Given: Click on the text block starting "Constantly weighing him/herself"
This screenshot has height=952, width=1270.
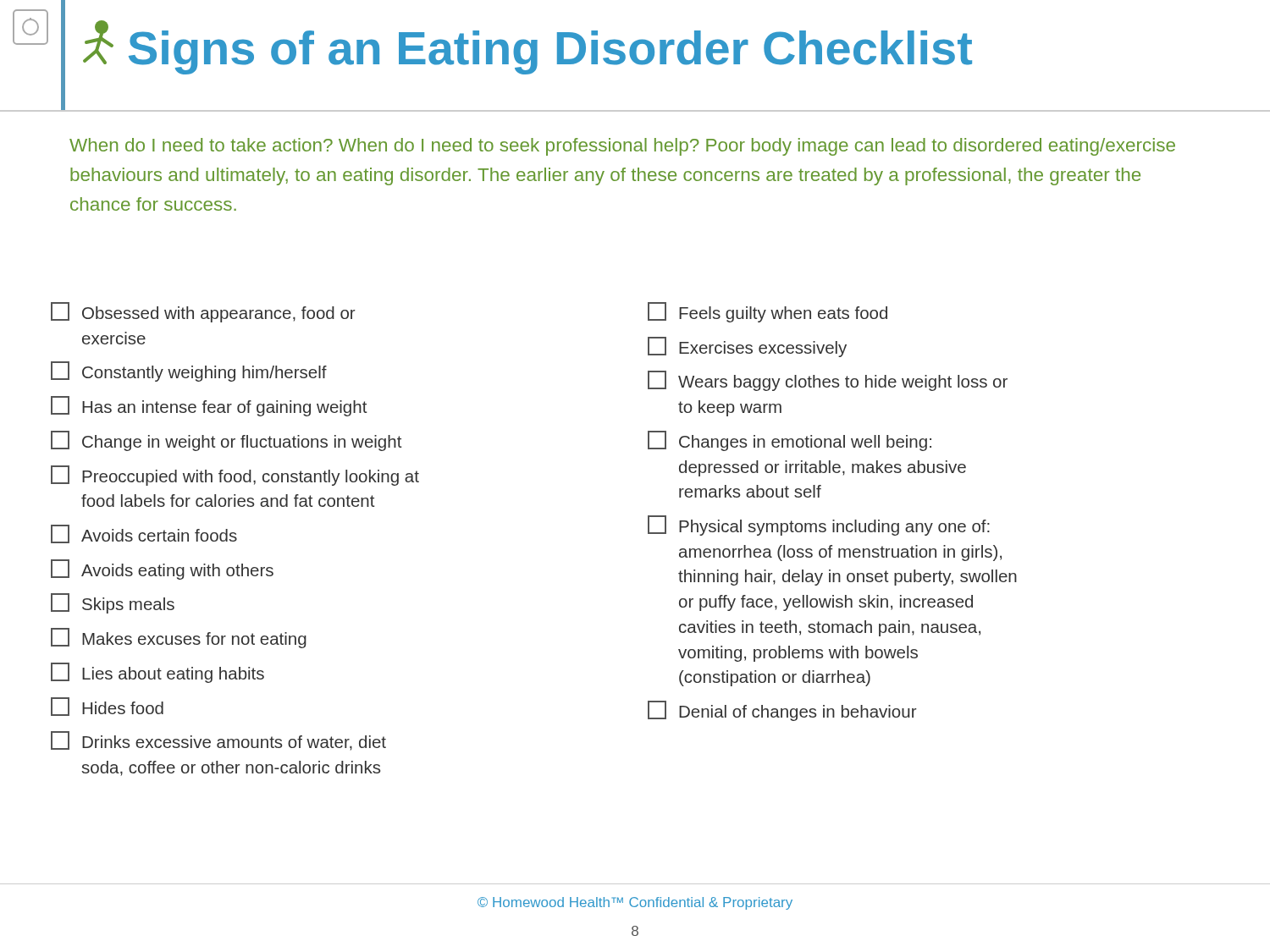Looking at the screenshot, I should pyautogui.click(x=189, y=373).
